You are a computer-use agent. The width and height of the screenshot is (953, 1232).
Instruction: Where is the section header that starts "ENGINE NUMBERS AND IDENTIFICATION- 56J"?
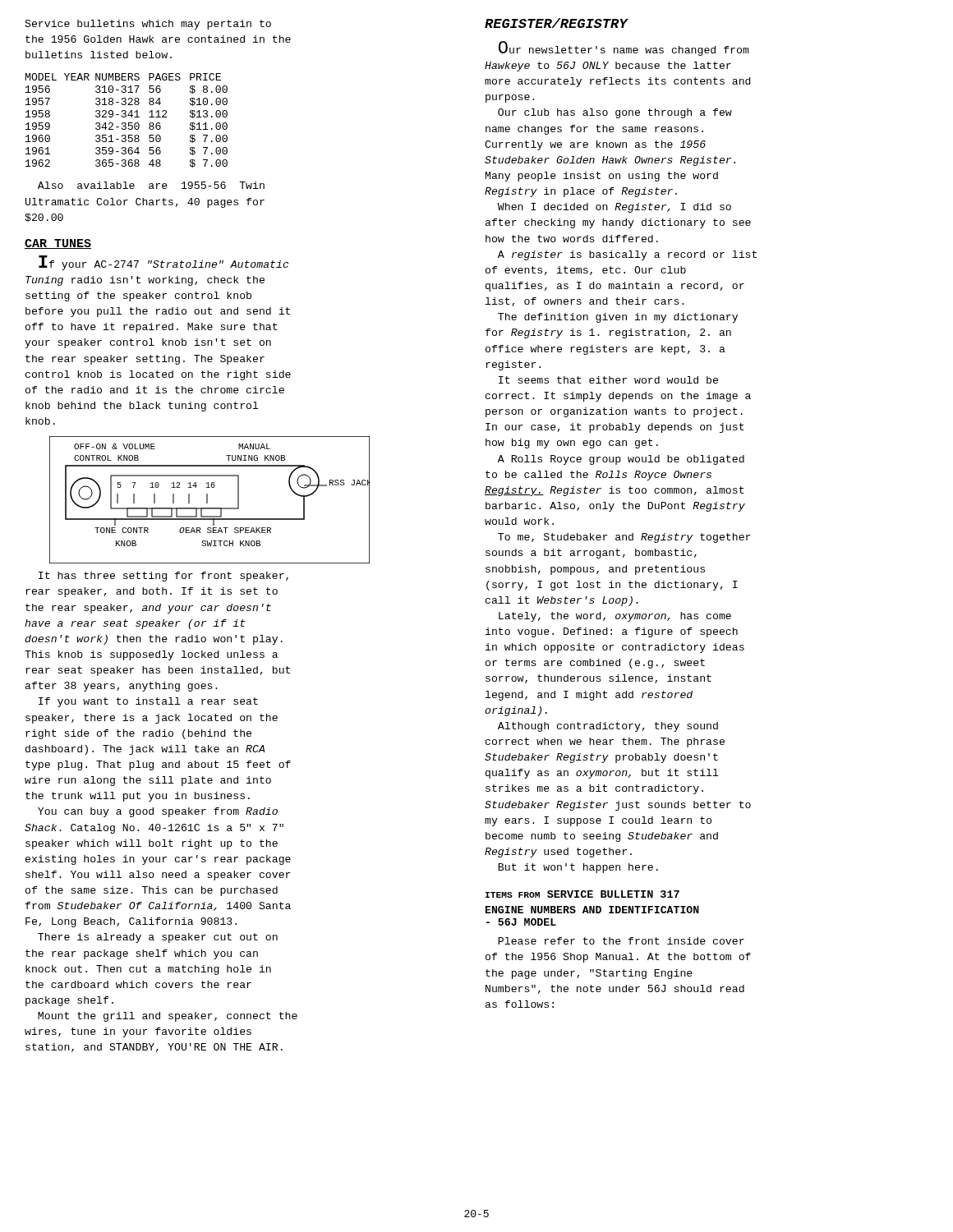pyautogui.click(x=592, y=917)
